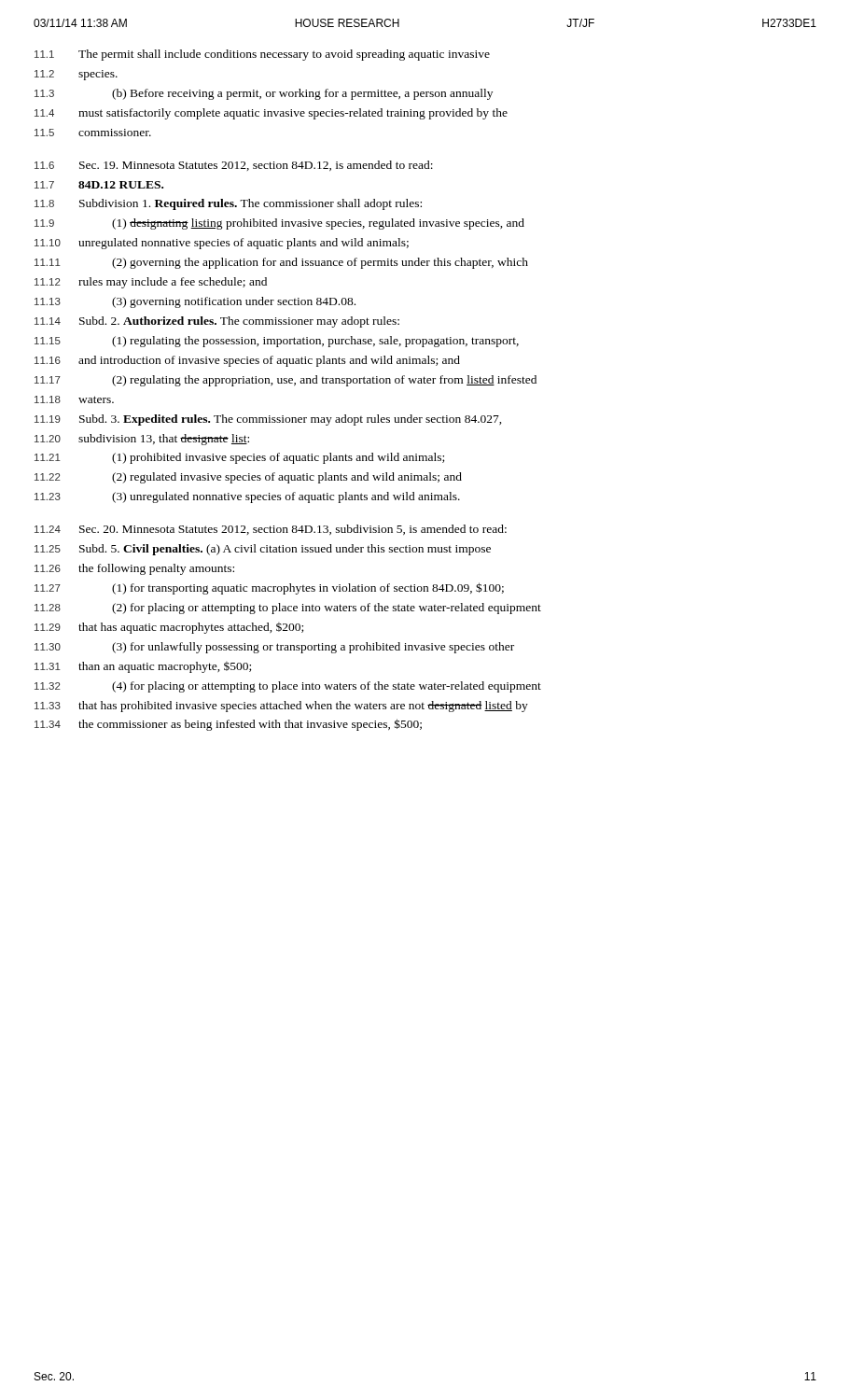Find the block on this page that starts "29 that has"
This screenshot has width=850, height=1400.
coord(169,628)
